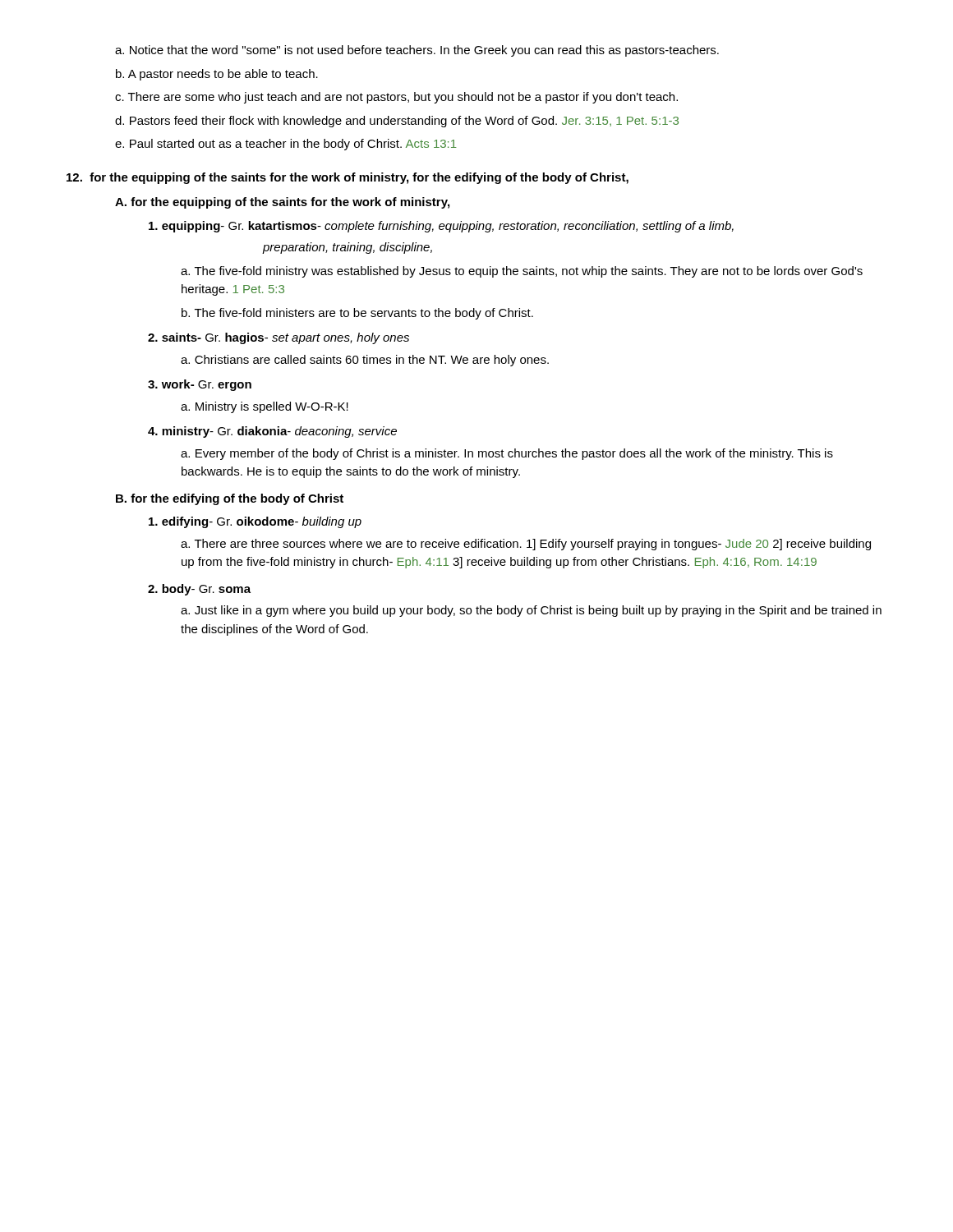Click on the element starting "a. There are three"
This screenshot has width=953, height=1232.
[534, 553]
